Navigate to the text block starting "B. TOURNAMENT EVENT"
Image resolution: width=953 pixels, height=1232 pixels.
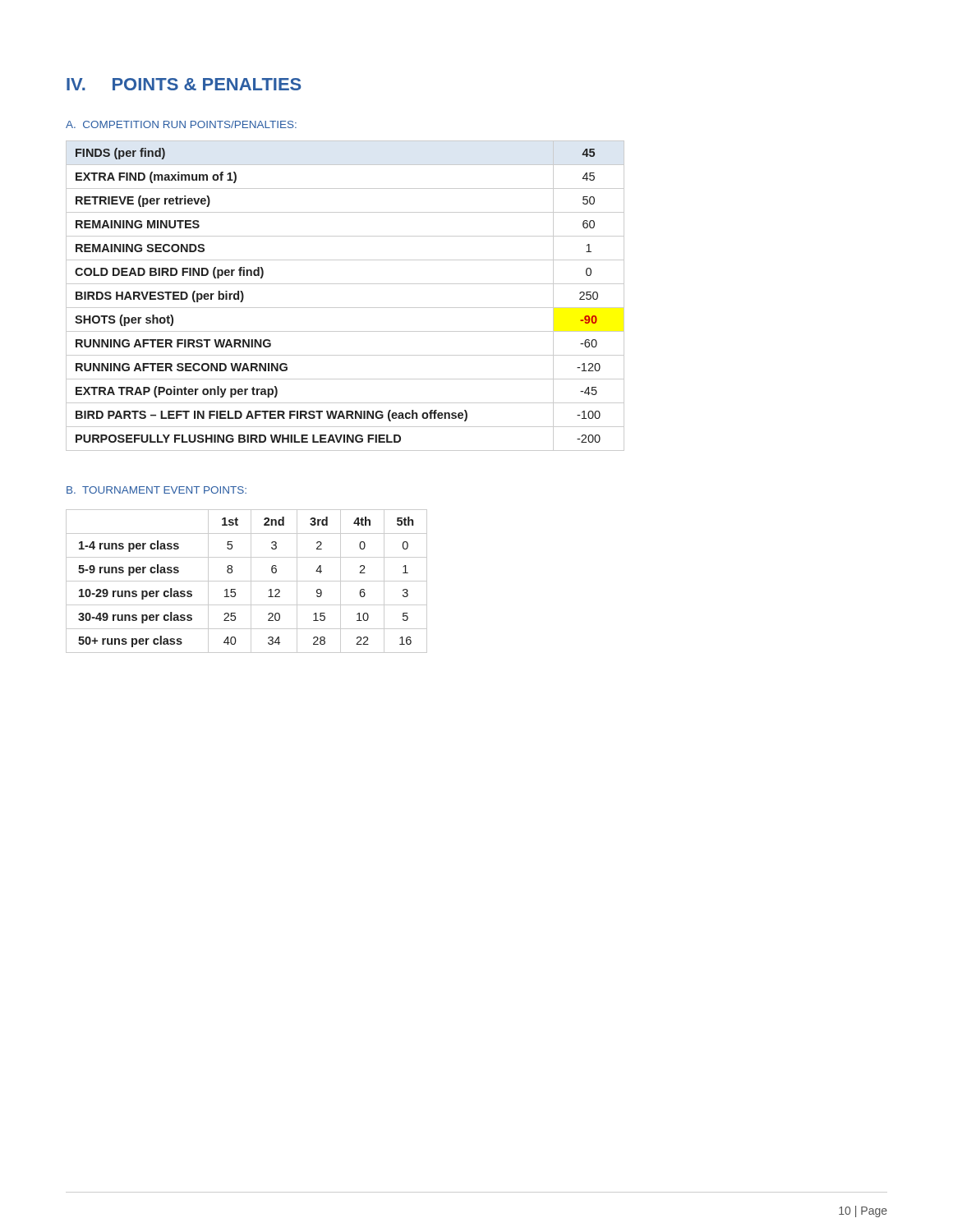(x=157, y=490)
